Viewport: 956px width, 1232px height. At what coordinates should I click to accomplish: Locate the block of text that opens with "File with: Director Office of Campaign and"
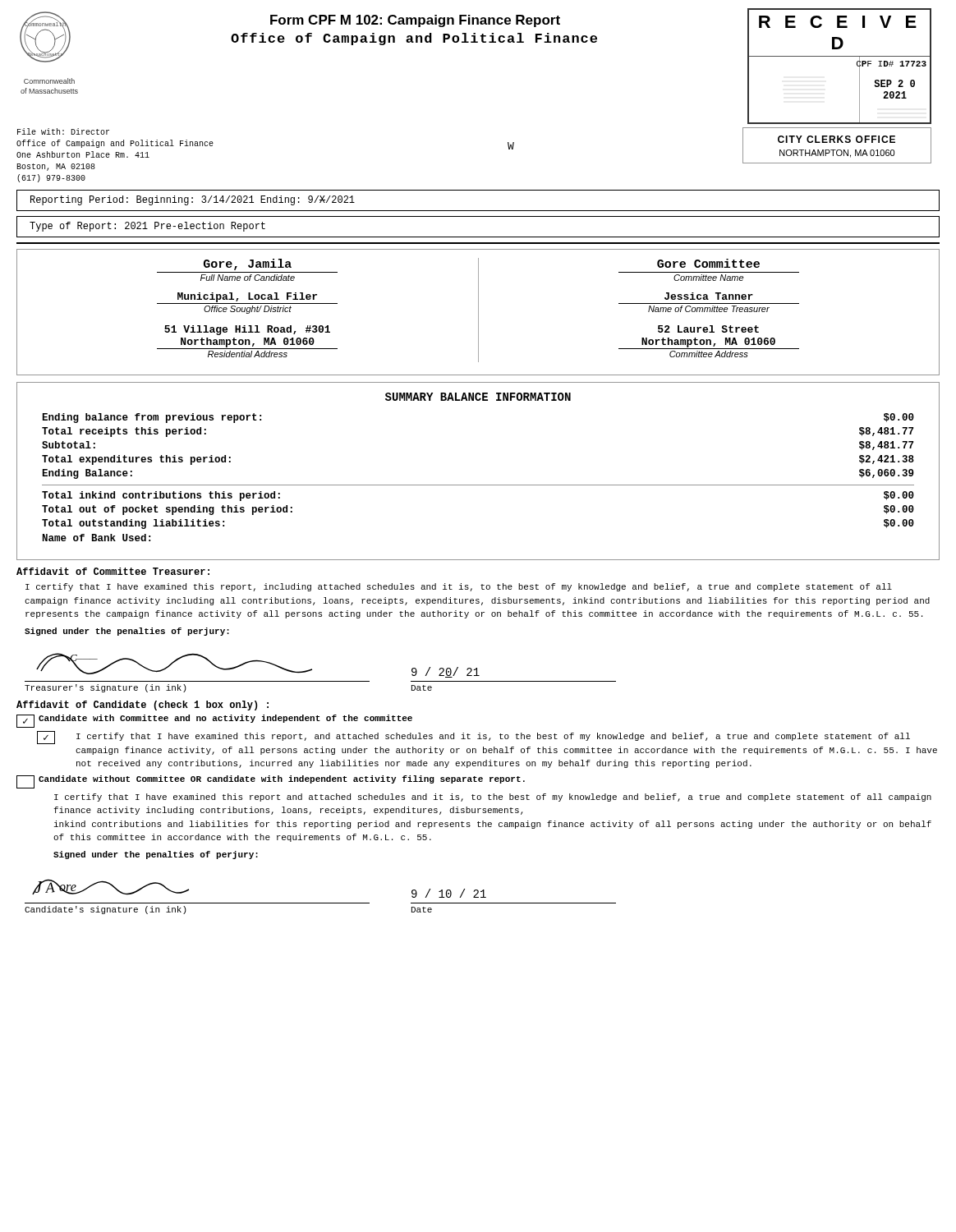point(115,156)
